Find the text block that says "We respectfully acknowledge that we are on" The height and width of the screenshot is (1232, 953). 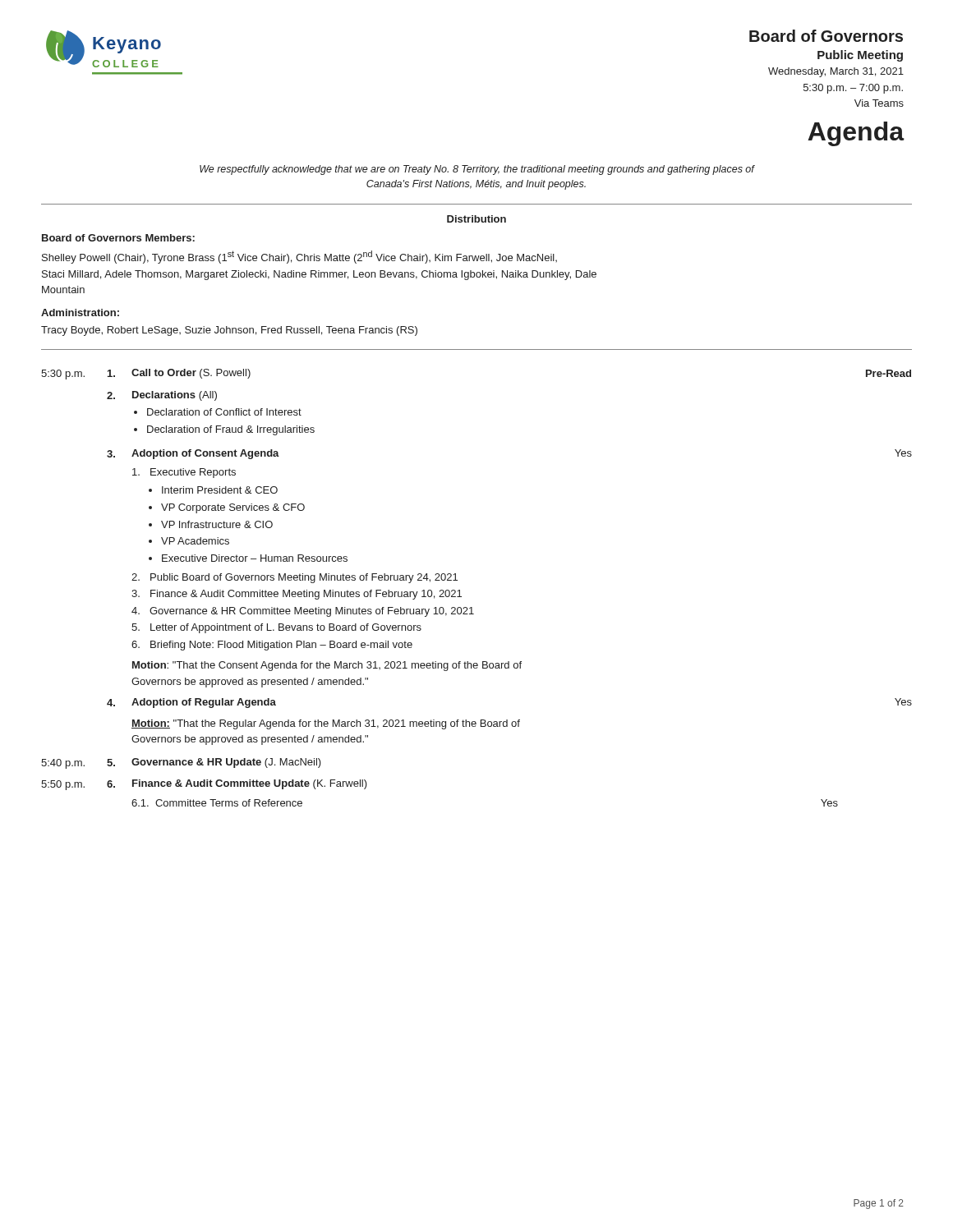pos(476,176)
